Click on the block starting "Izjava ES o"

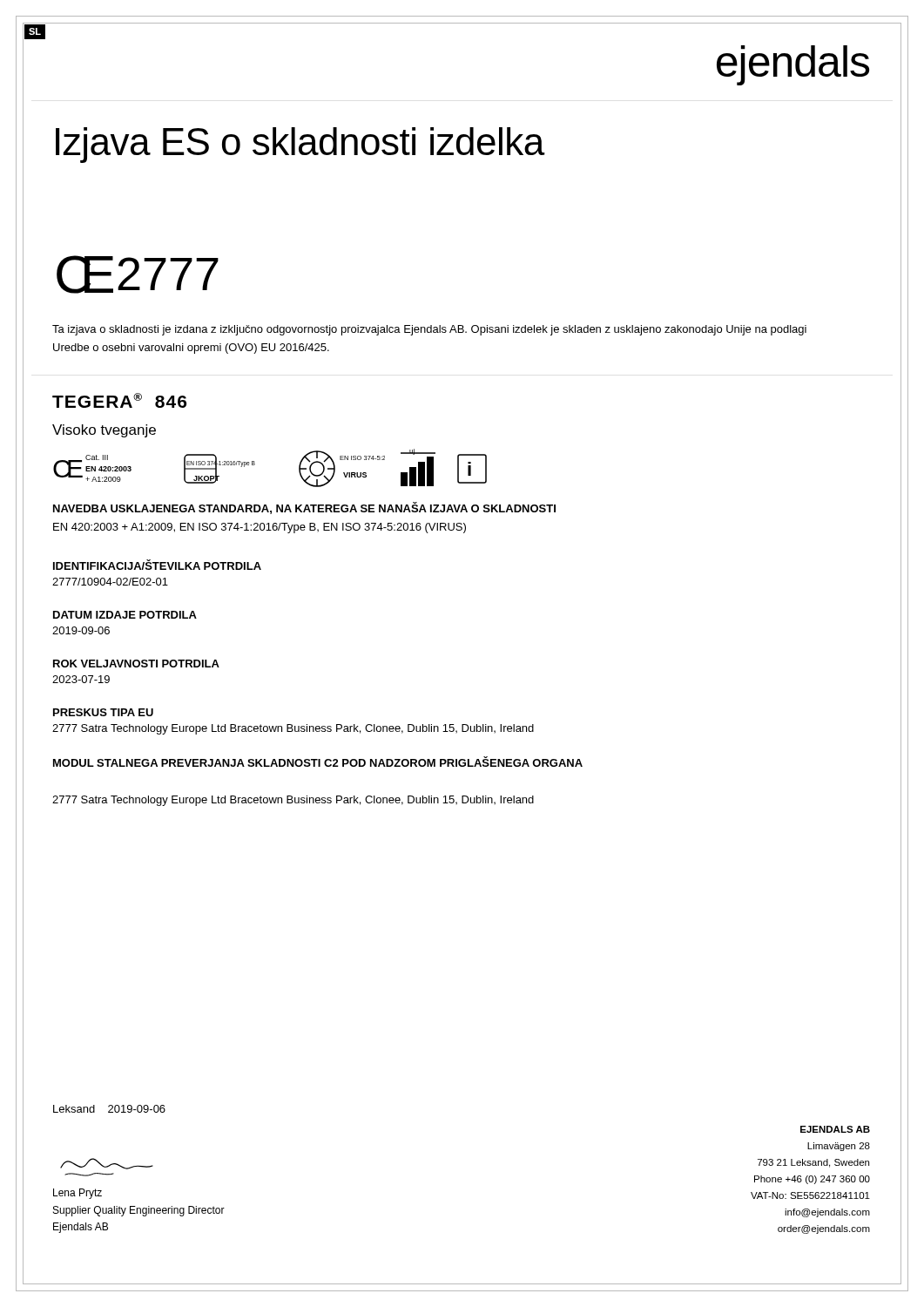[298, 142]
